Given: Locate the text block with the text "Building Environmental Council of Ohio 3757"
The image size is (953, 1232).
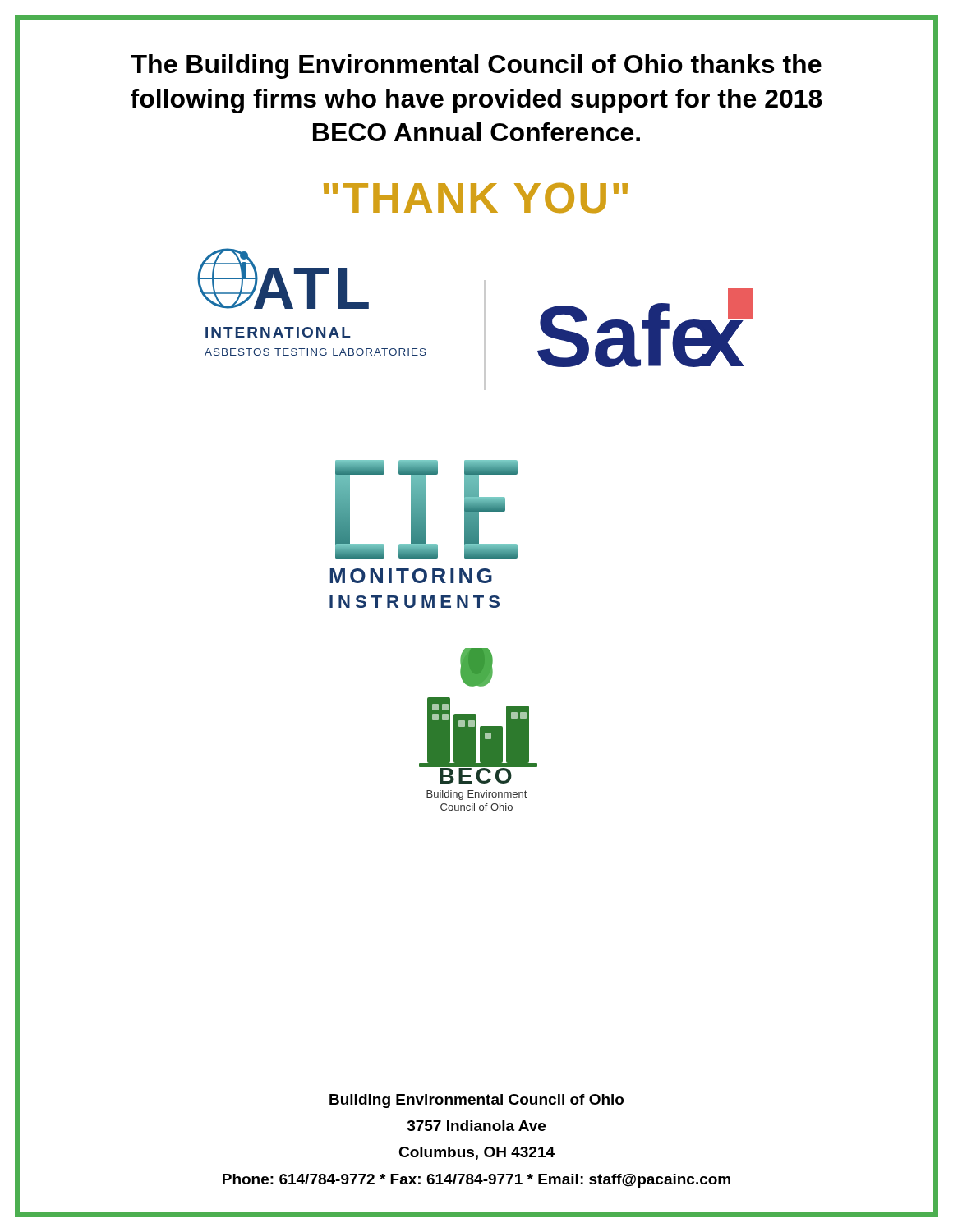Looking at the screenshot, I should click(x=476, y=1140).
